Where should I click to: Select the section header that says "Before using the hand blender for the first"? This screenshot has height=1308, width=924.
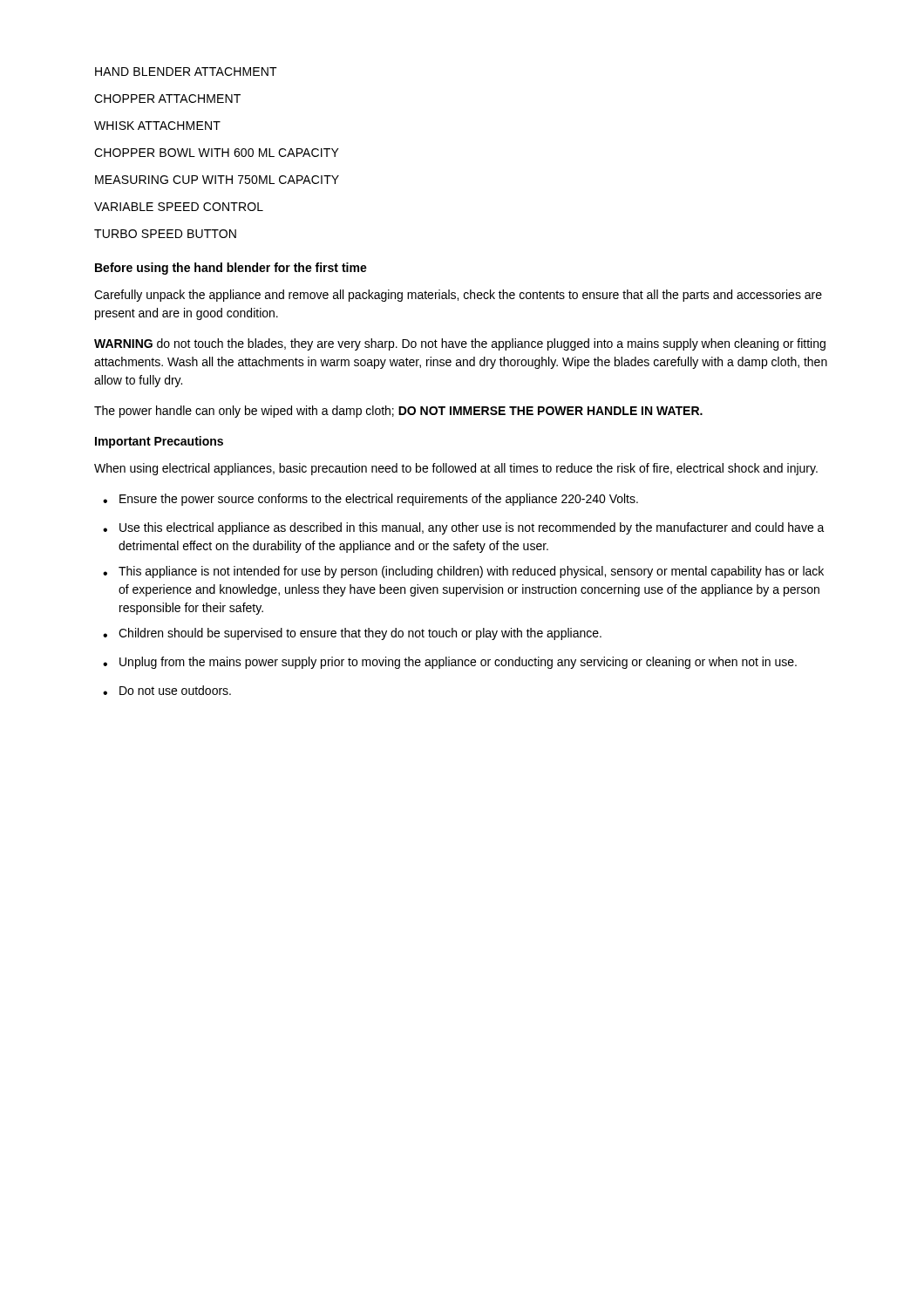[x=230, y=268]
